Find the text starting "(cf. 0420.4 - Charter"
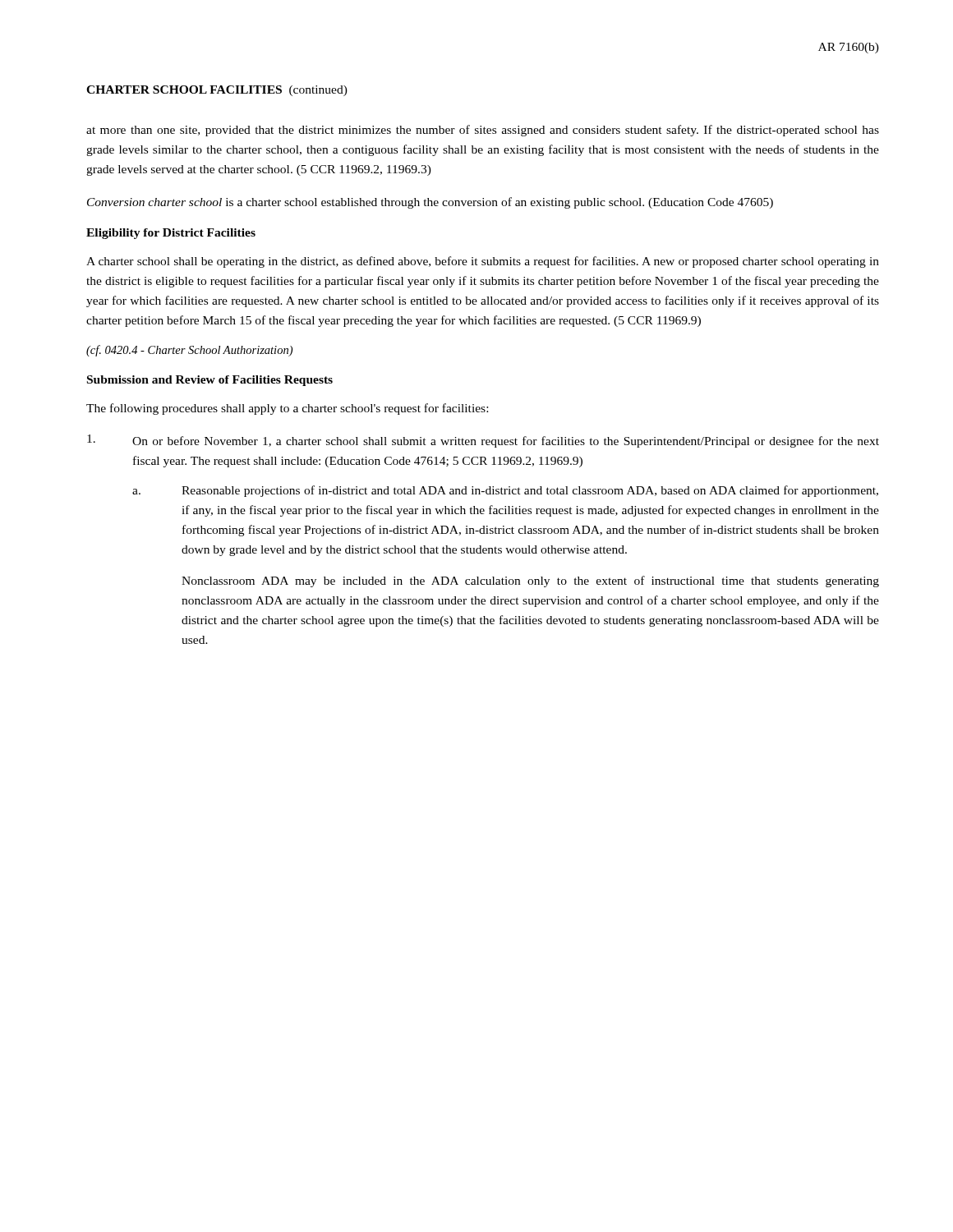The image size is (953, 1232). click(190, 350)
